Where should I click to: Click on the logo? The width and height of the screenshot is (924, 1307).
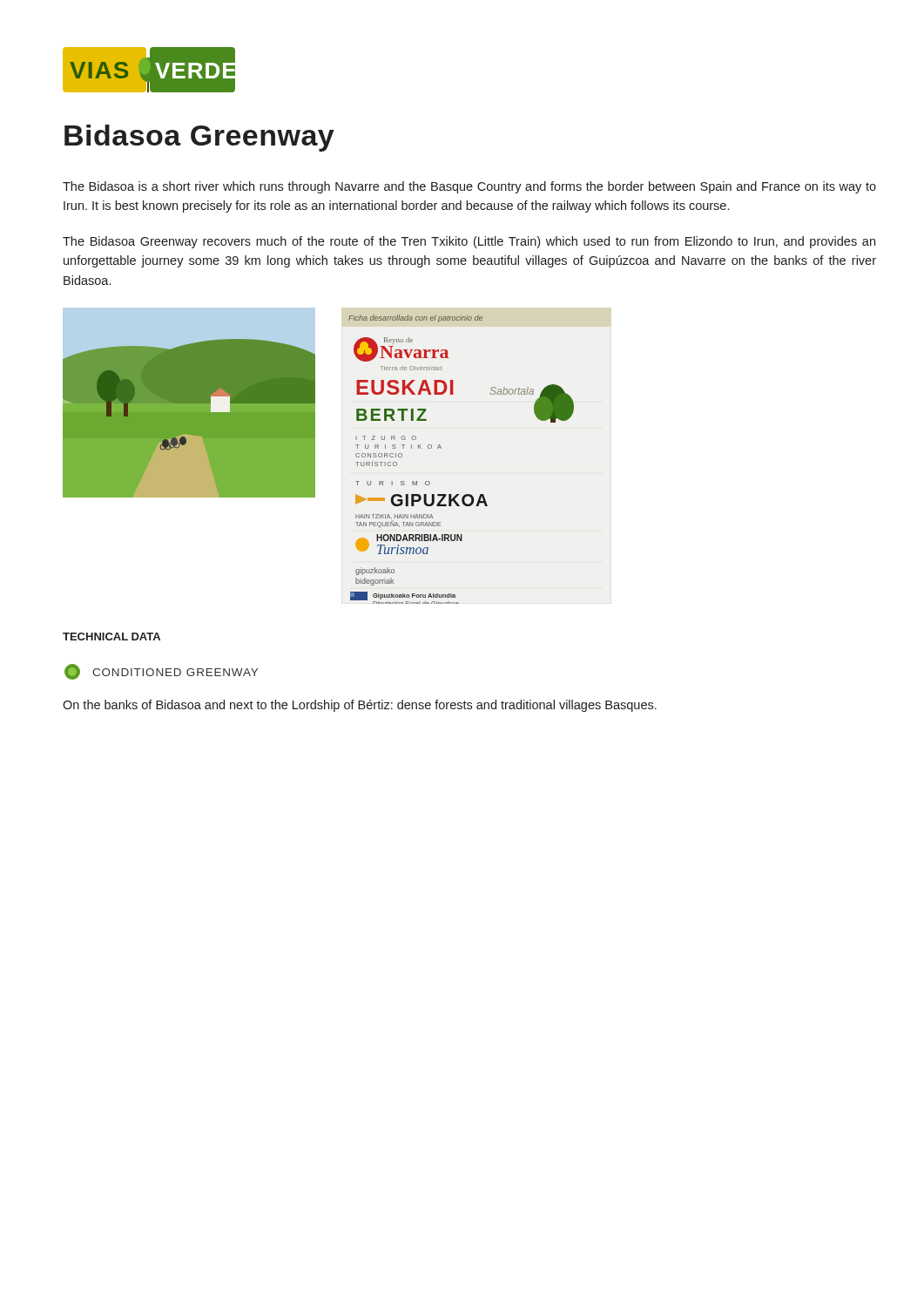[469, 73]
